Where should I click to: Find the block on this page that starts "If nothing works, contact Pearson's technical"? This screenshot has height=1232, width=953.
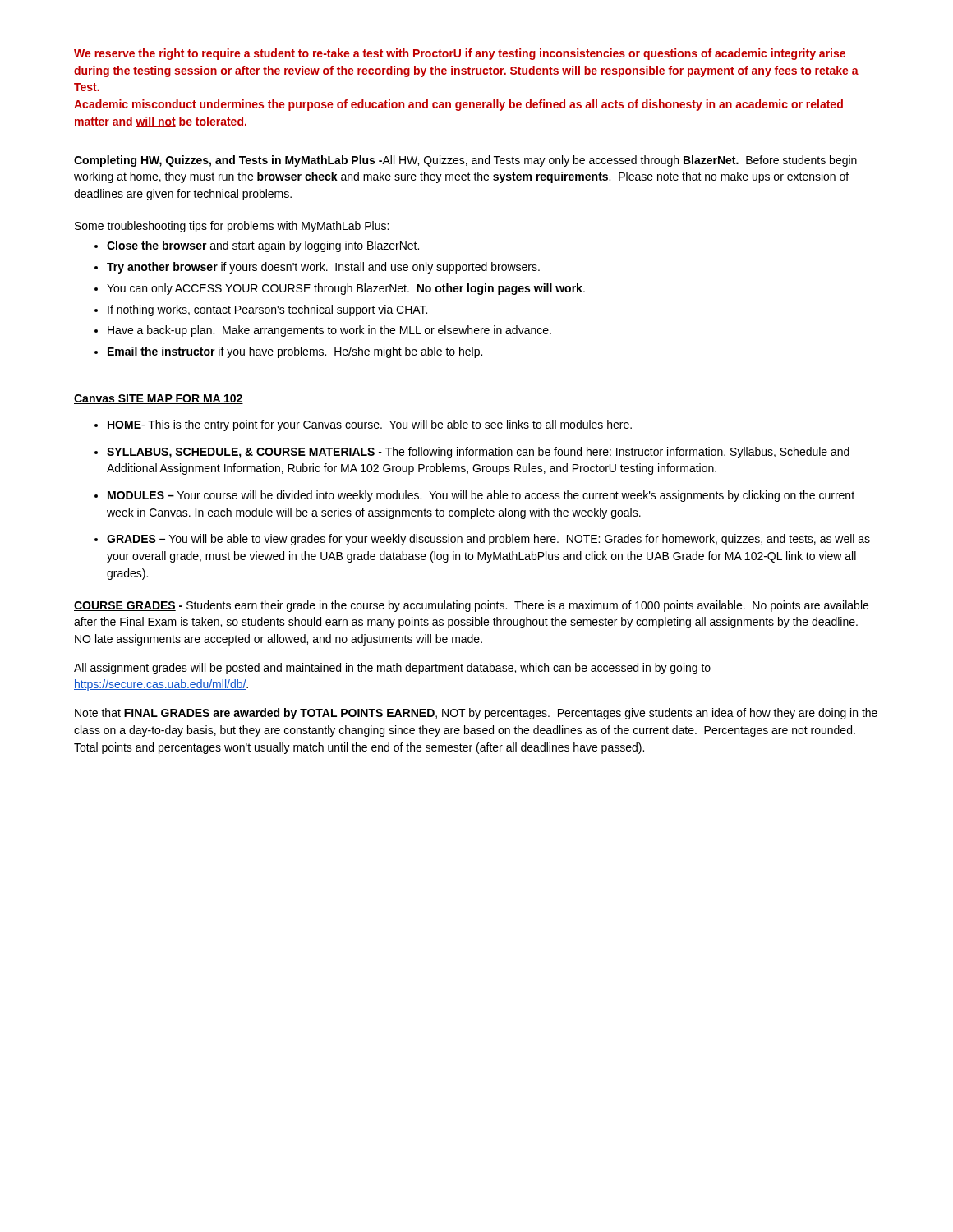pyautogui.click(x=268, y=309)
